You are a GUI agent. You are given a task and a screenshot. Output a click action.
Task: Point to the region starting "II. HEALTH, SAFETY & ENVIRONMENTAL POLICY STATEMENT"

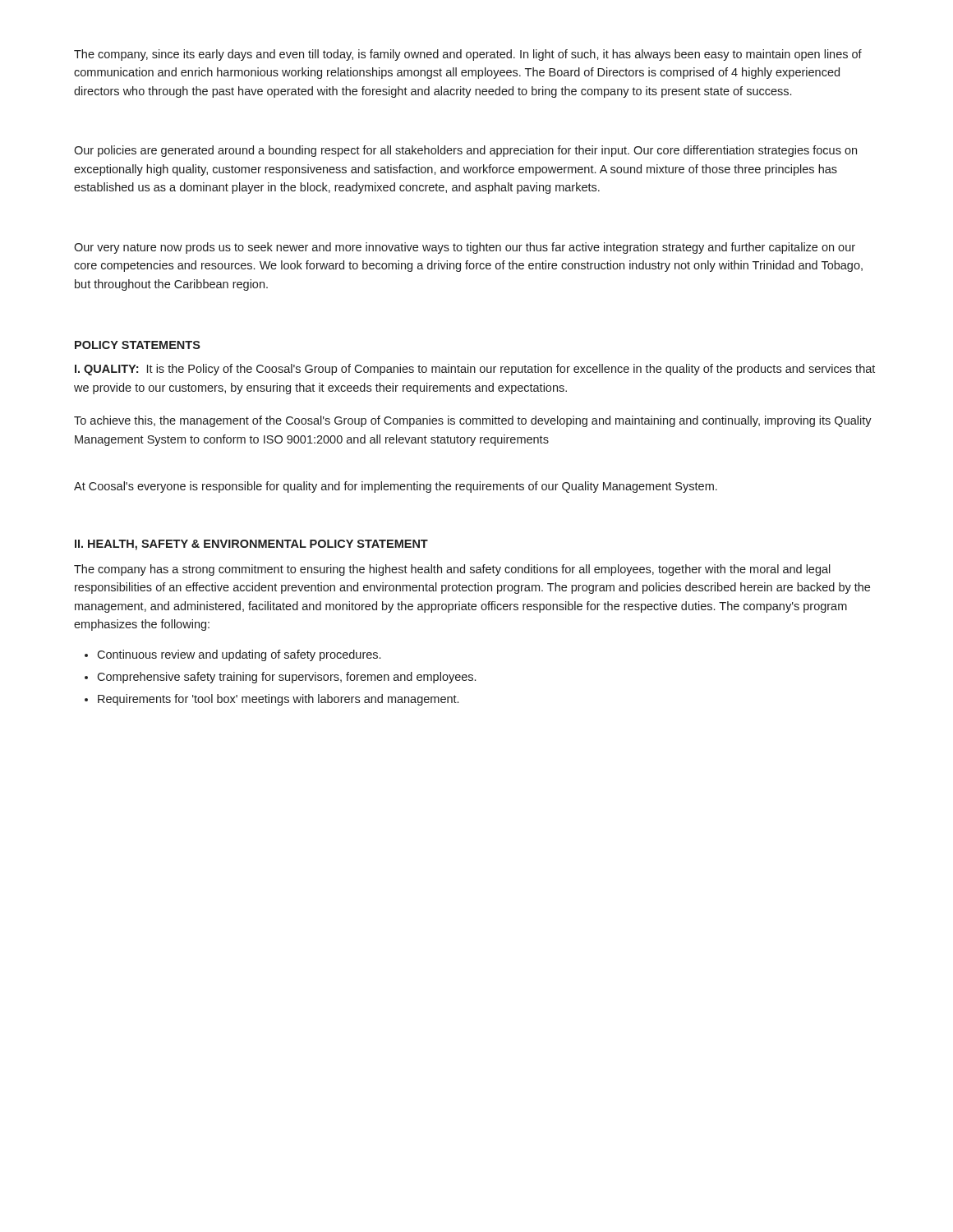pos(251,543)
